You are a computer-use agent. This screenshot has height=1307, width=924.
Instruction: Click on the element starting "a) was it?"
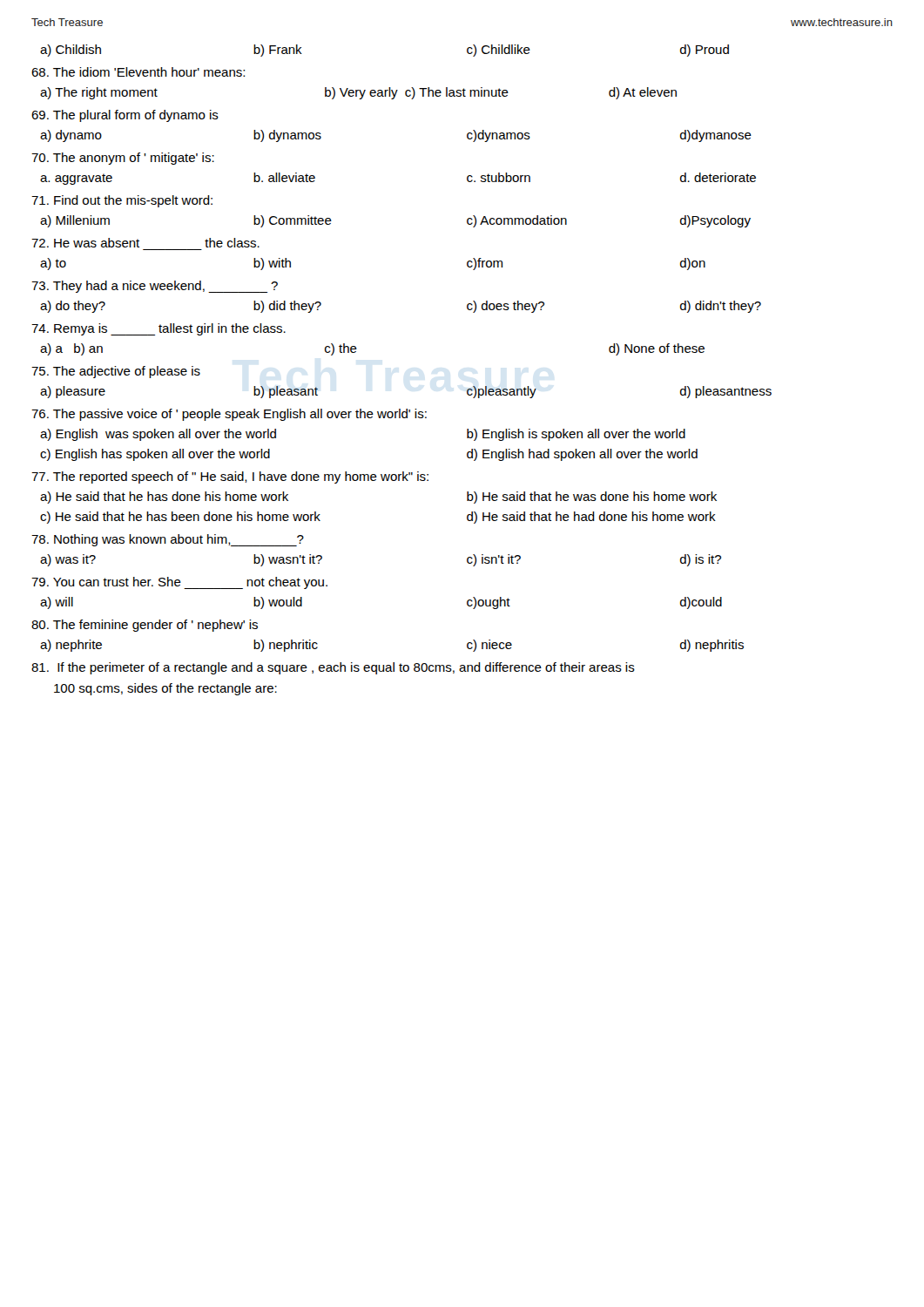coord(466,559)
